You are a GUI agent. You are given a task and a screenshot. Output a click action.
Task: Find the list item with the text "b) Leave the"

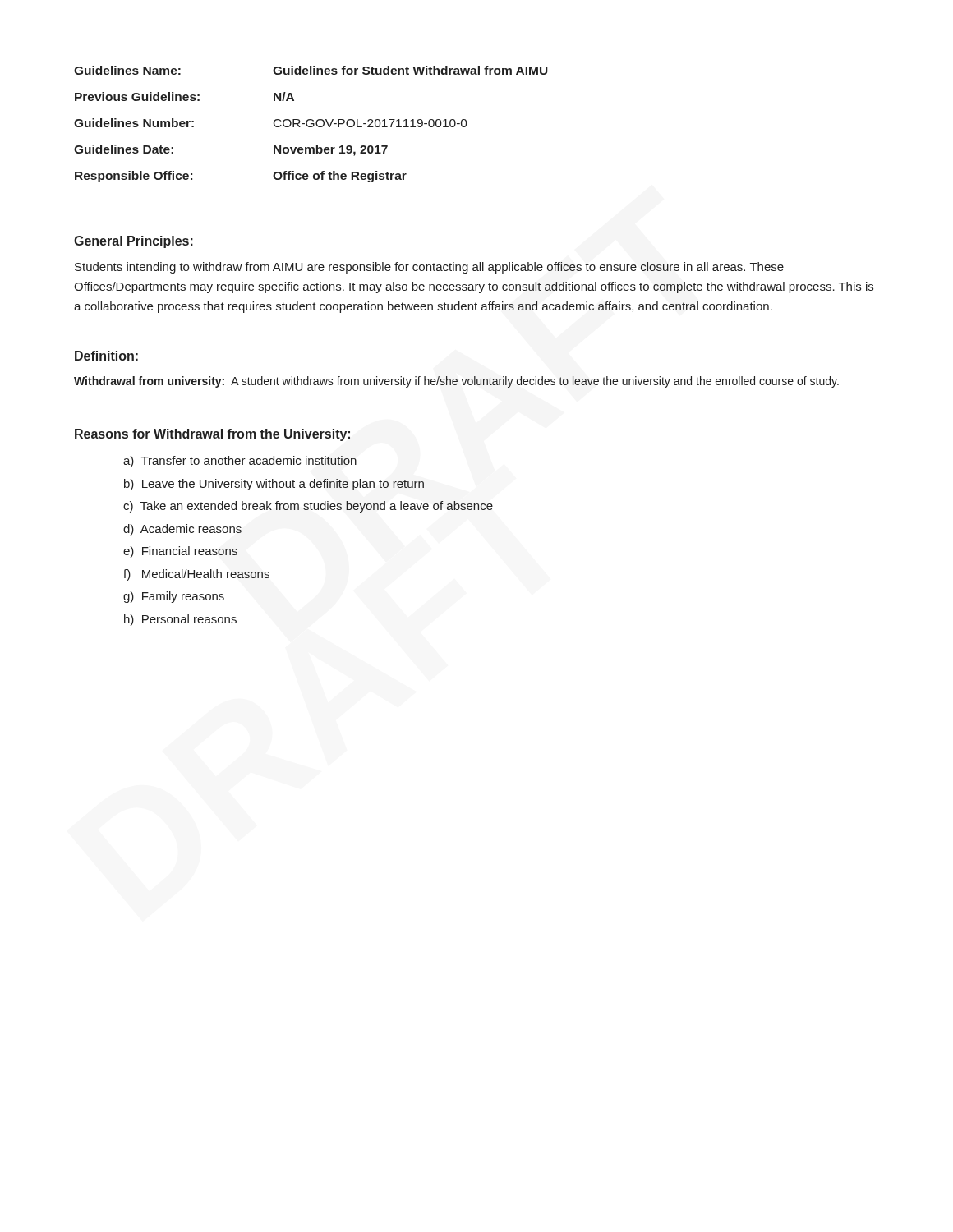point(274,483)
